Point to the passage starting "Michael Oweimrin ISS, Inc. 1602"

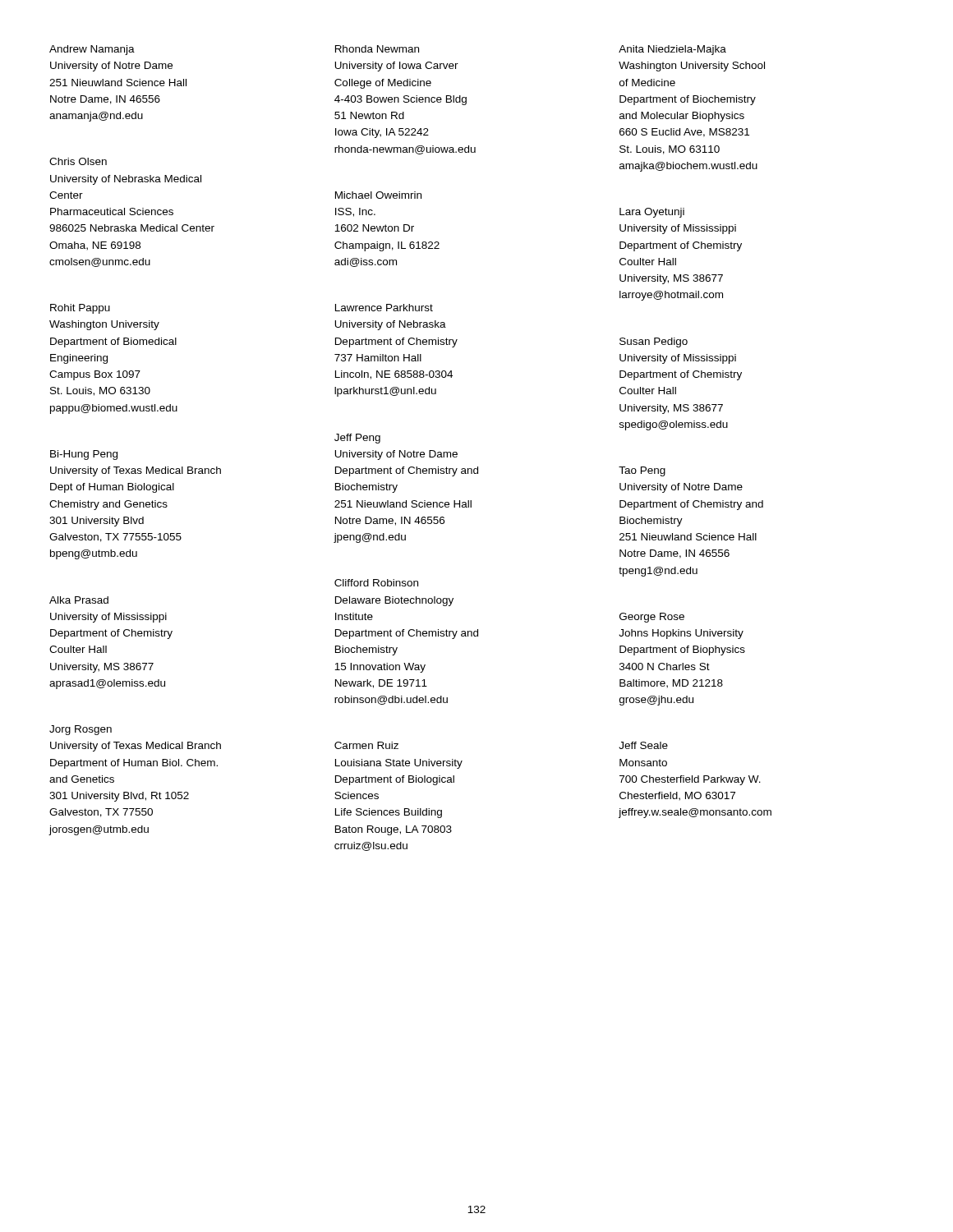(387, 228)
